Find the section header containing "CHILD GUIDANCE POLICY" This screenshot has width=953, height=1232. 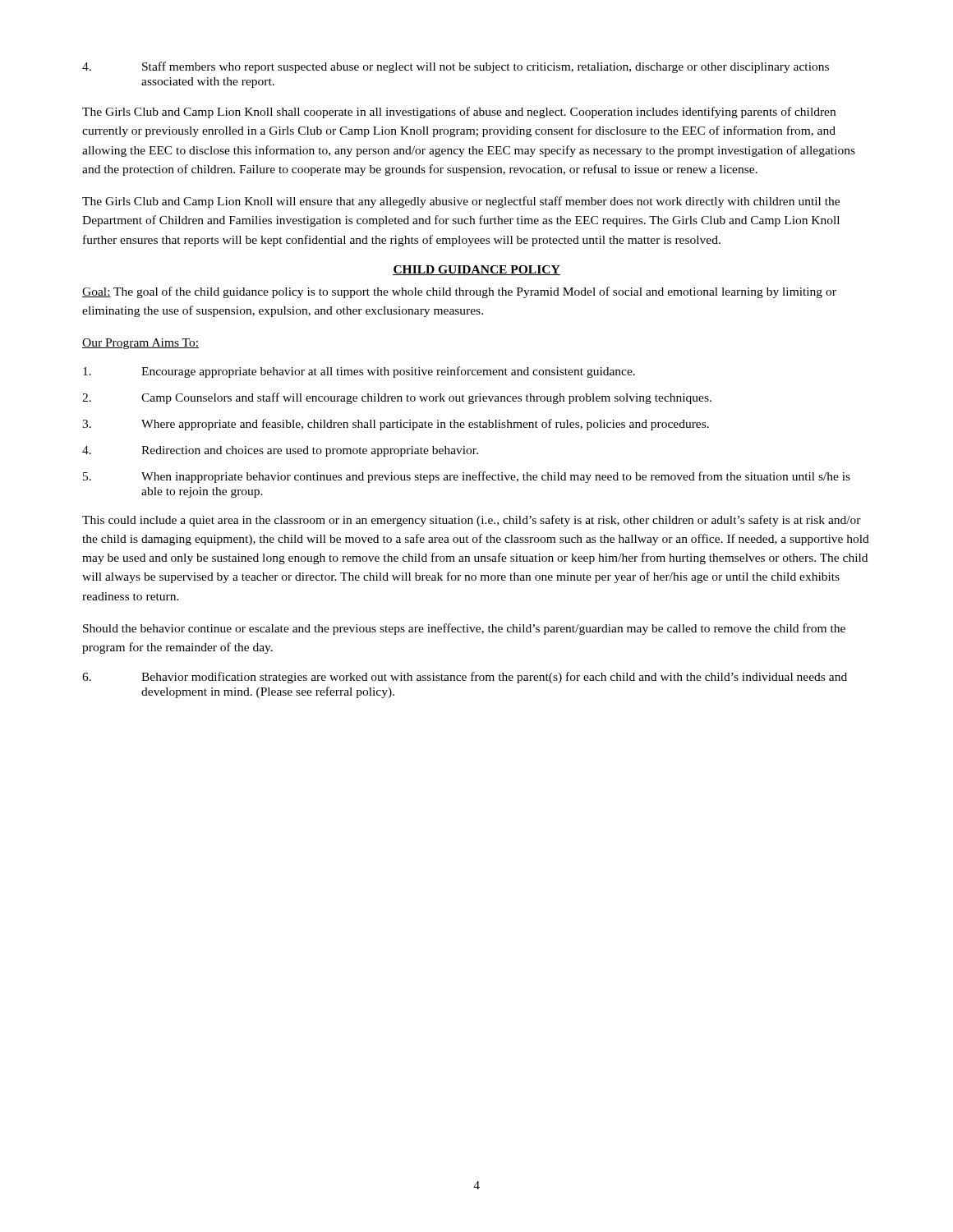coord(476,269)
